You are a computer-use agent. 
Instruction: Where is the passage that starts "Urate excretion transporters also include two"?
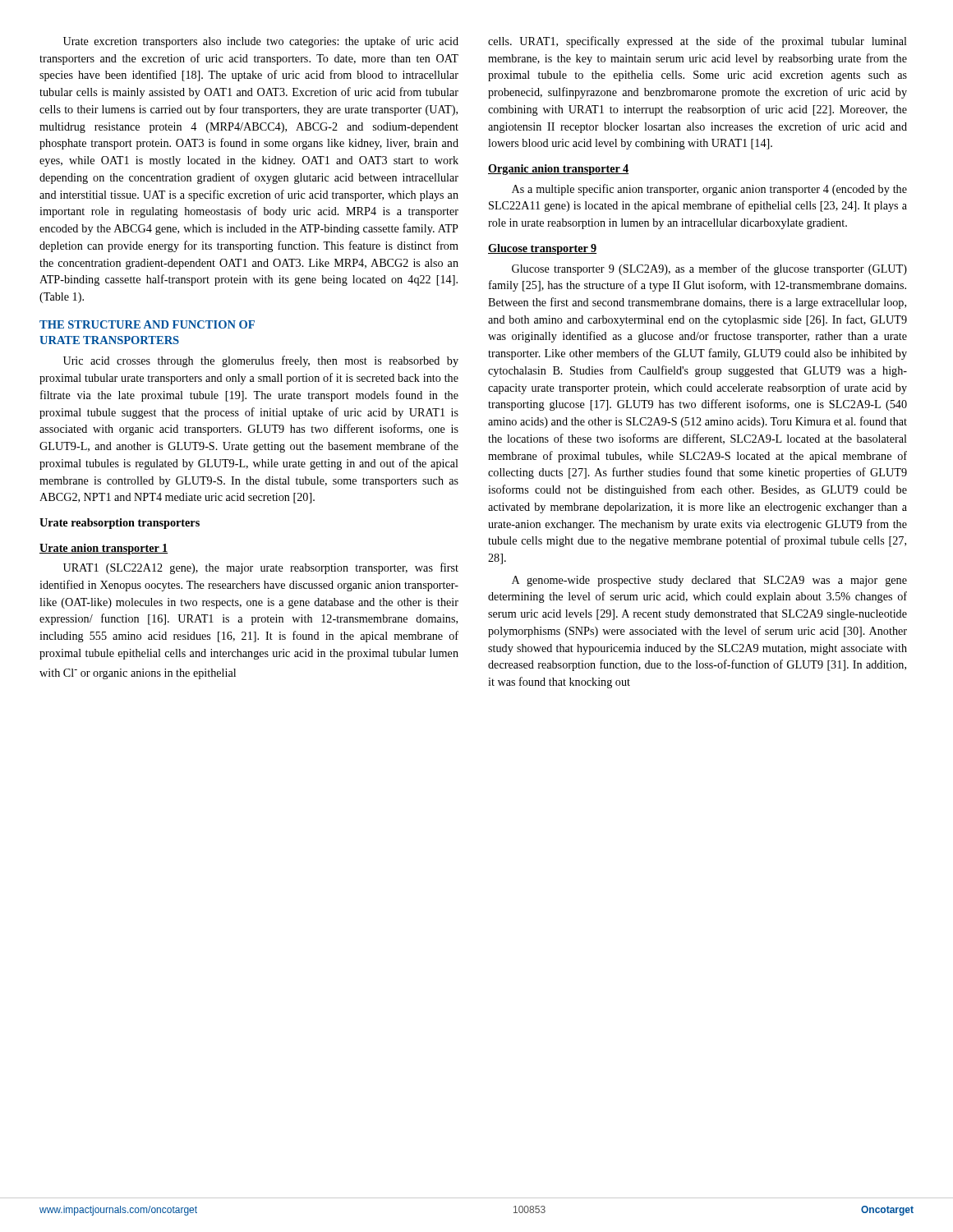tap(249, 169)
